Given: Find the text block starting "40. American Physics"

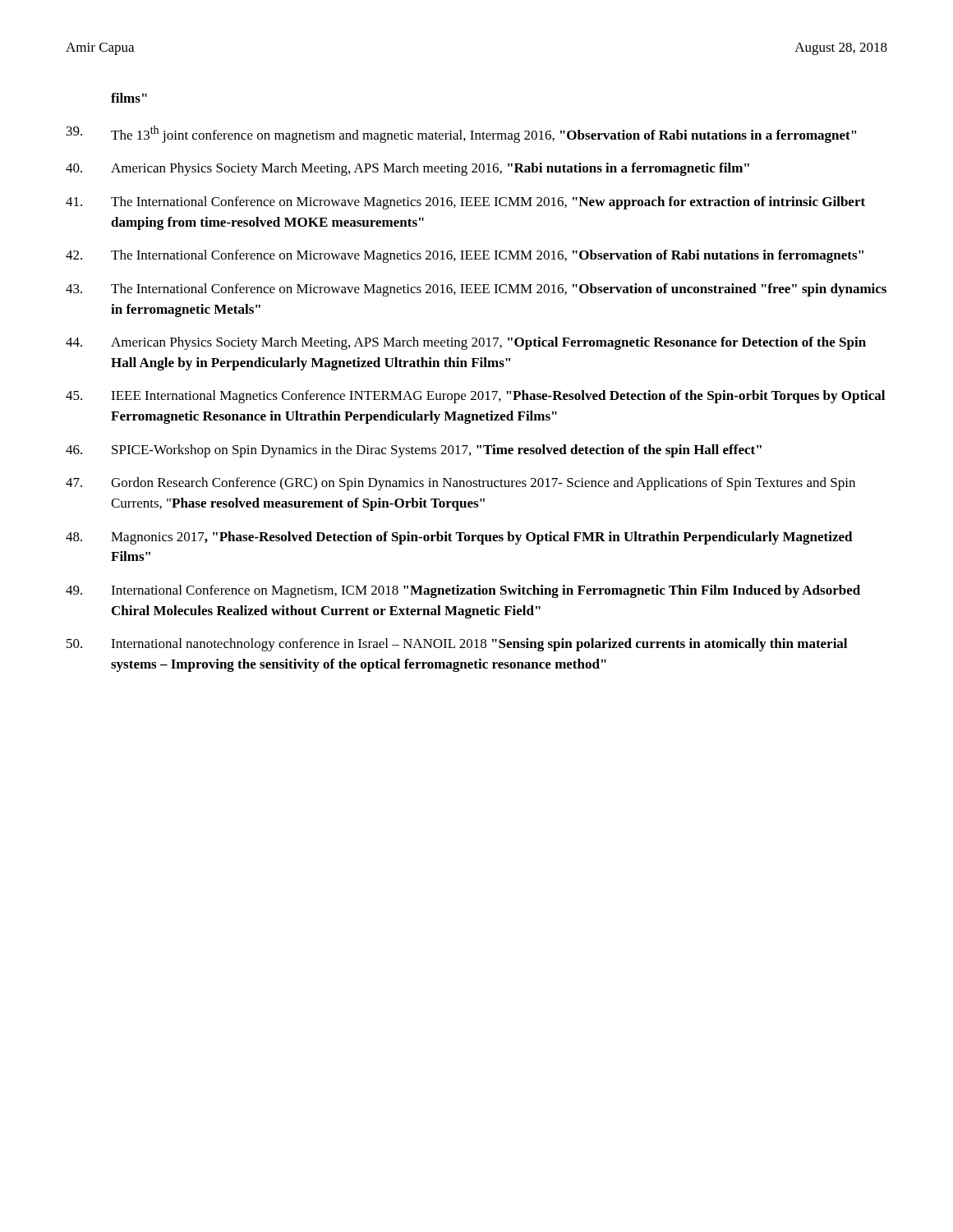Looking at the screenshot, I should [476, 169].
